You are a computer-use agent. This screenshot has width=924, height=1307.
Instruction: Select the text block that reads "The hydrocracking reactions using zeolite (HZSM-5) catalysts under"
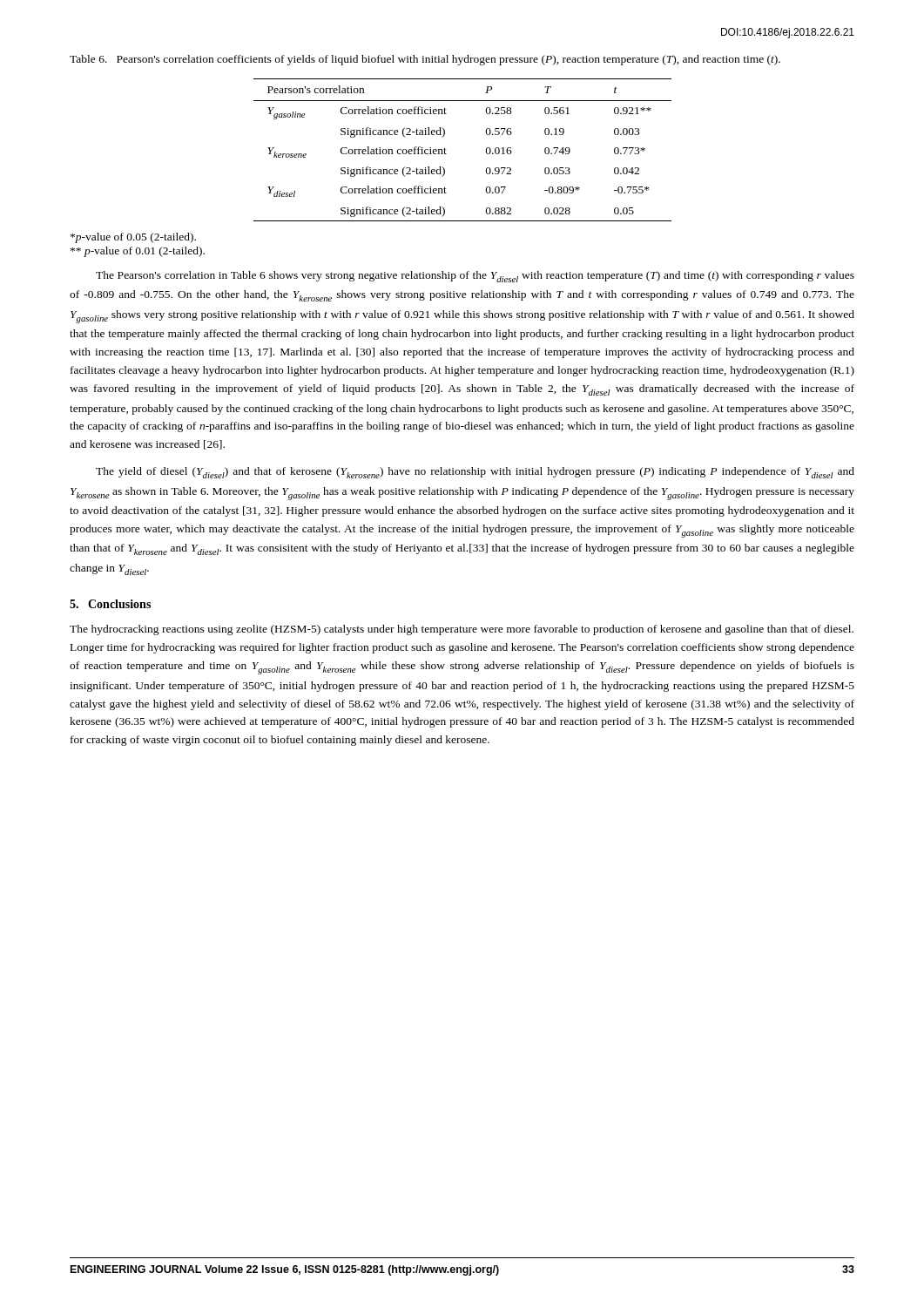tap(462, 684)
